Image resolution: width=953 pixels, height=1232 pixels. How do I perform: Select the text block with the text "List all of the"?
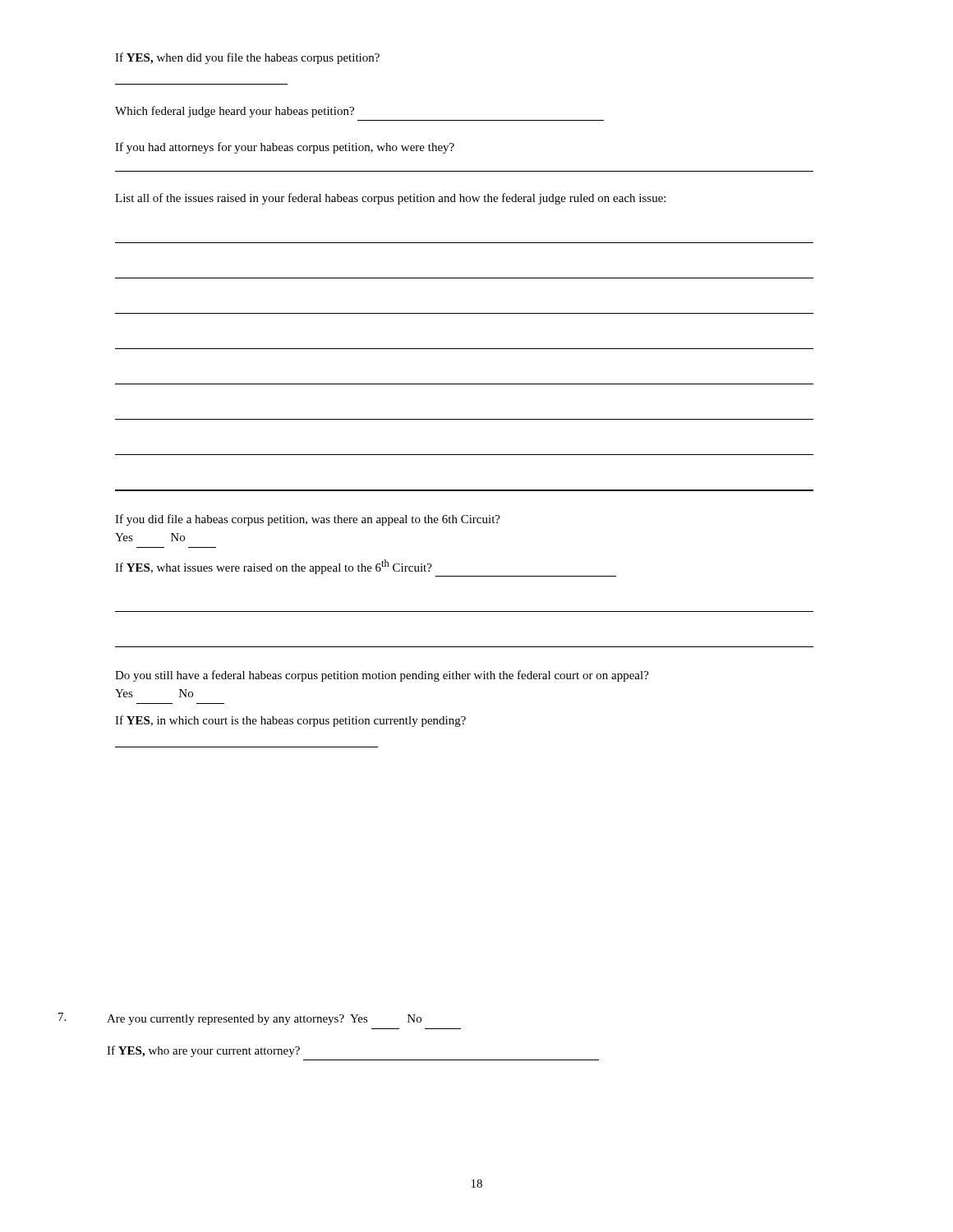point(464,199)
